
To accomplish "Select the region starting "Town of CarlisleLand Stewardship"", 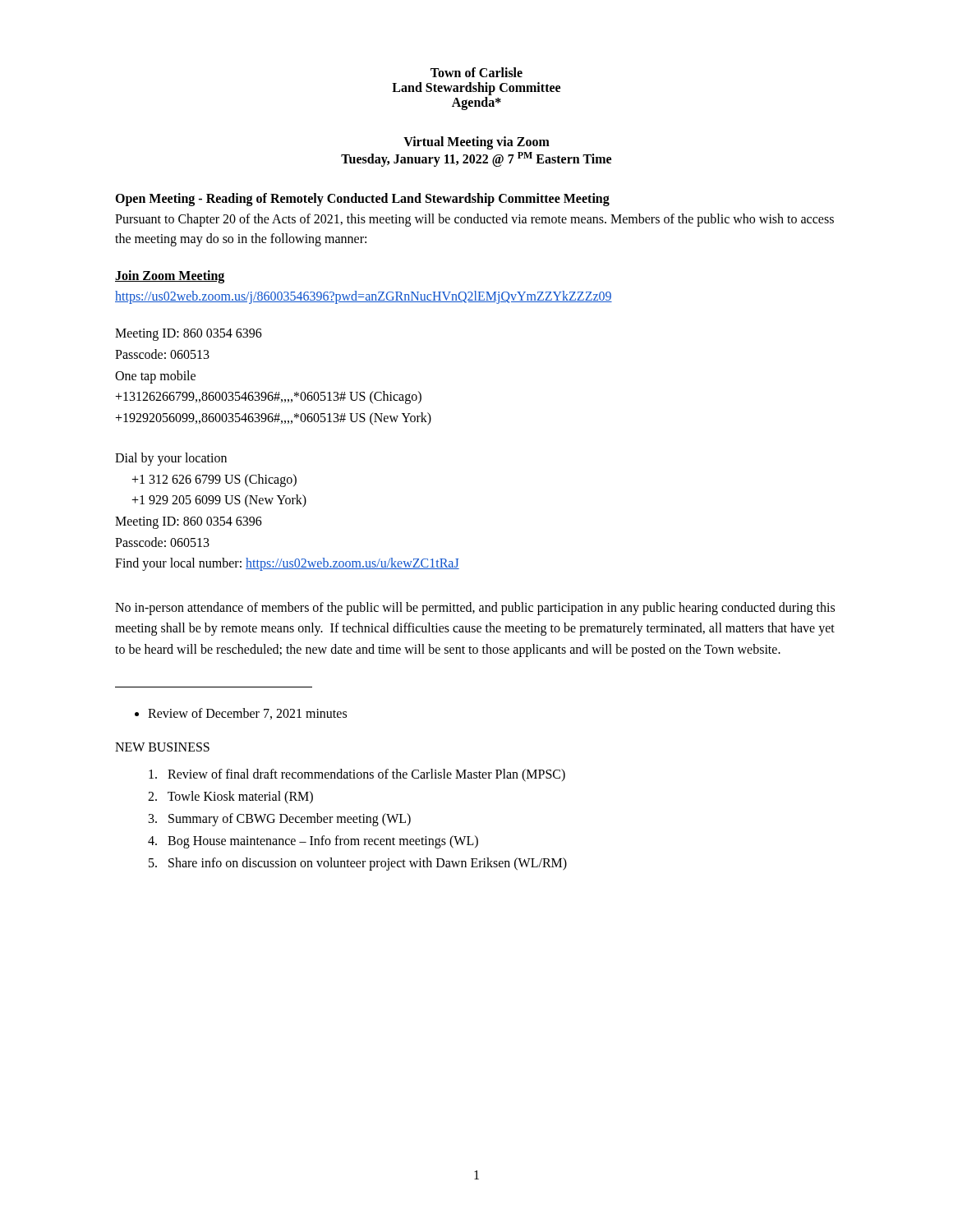I will [x=476, y=87].
